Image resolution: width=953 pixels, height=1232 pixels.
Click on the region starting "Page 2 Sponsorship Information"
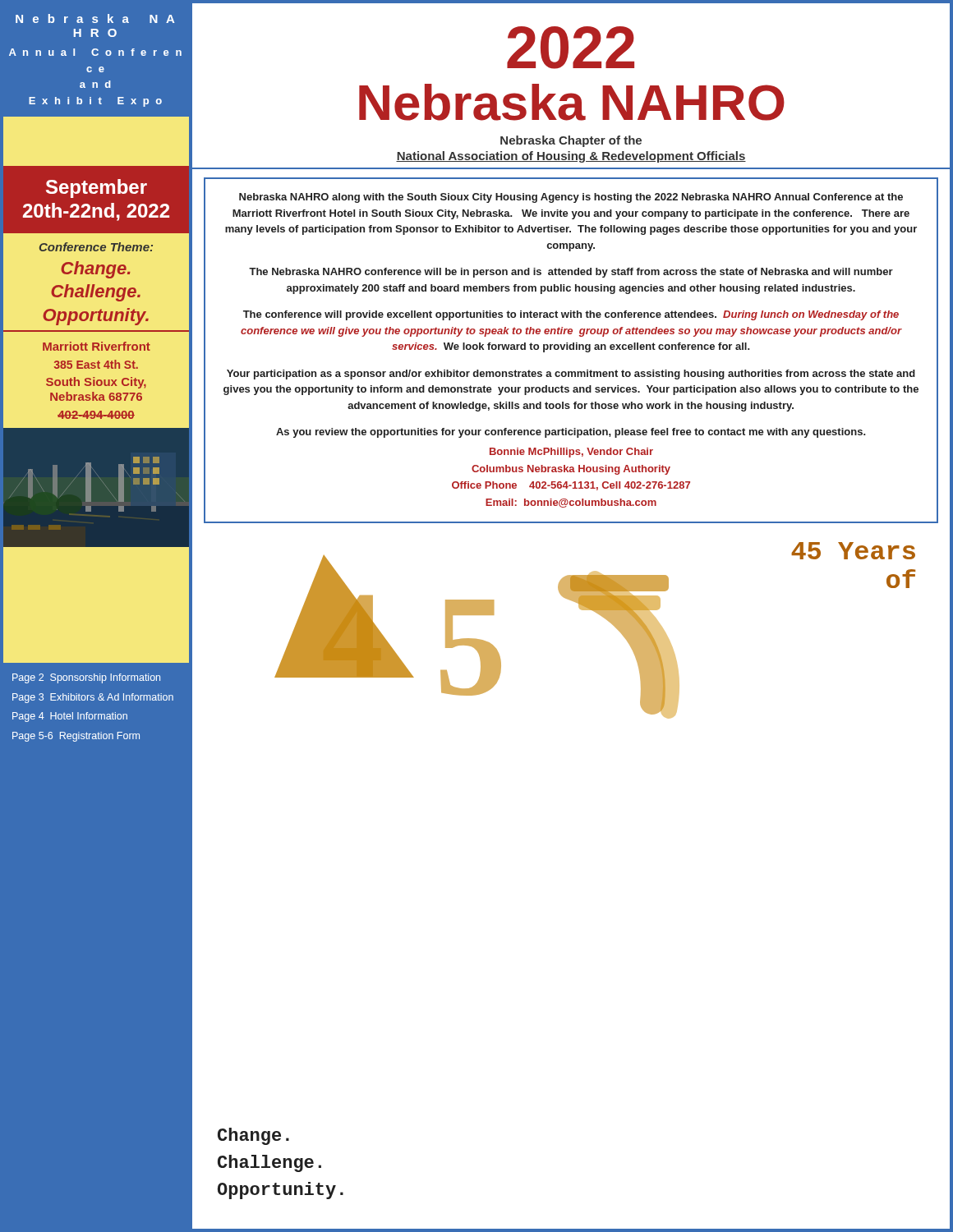tap(86, 678)
